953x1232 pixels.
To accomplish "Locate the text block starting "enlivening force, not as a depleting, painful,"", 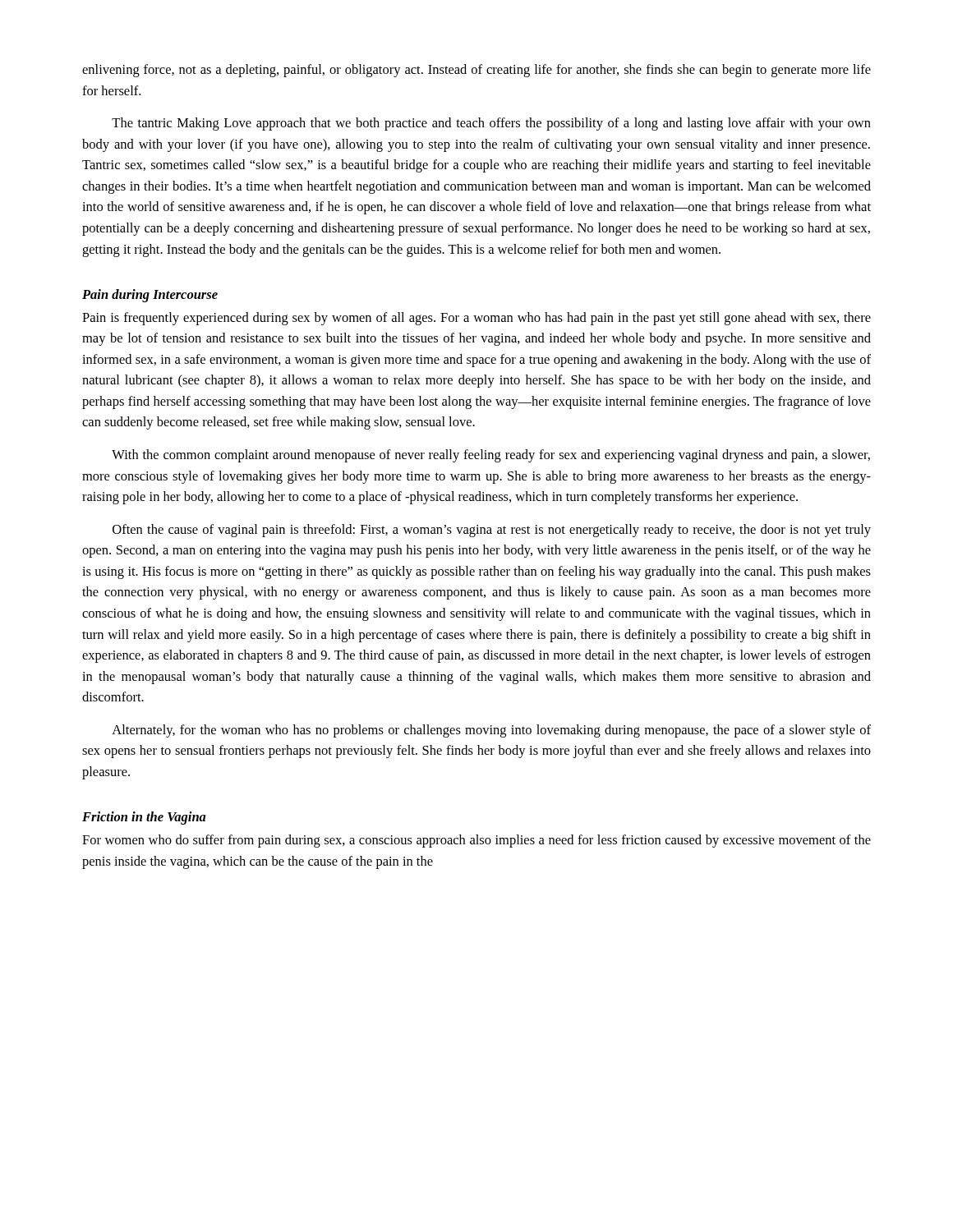I will pyautogui.click(x=476, y=159).
